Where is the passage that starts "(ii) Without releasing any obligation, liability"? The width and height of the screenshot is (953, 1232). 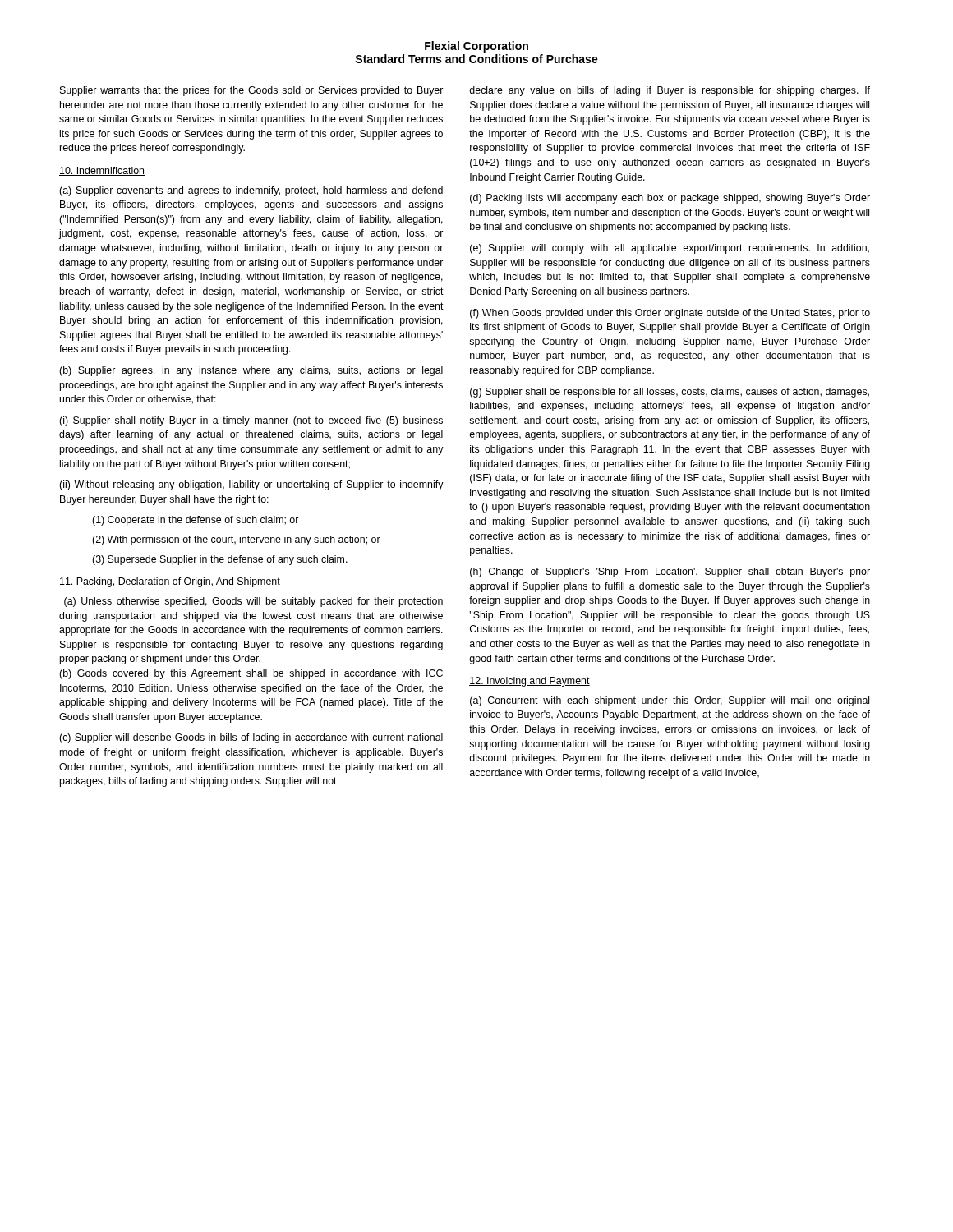(251, 493)
